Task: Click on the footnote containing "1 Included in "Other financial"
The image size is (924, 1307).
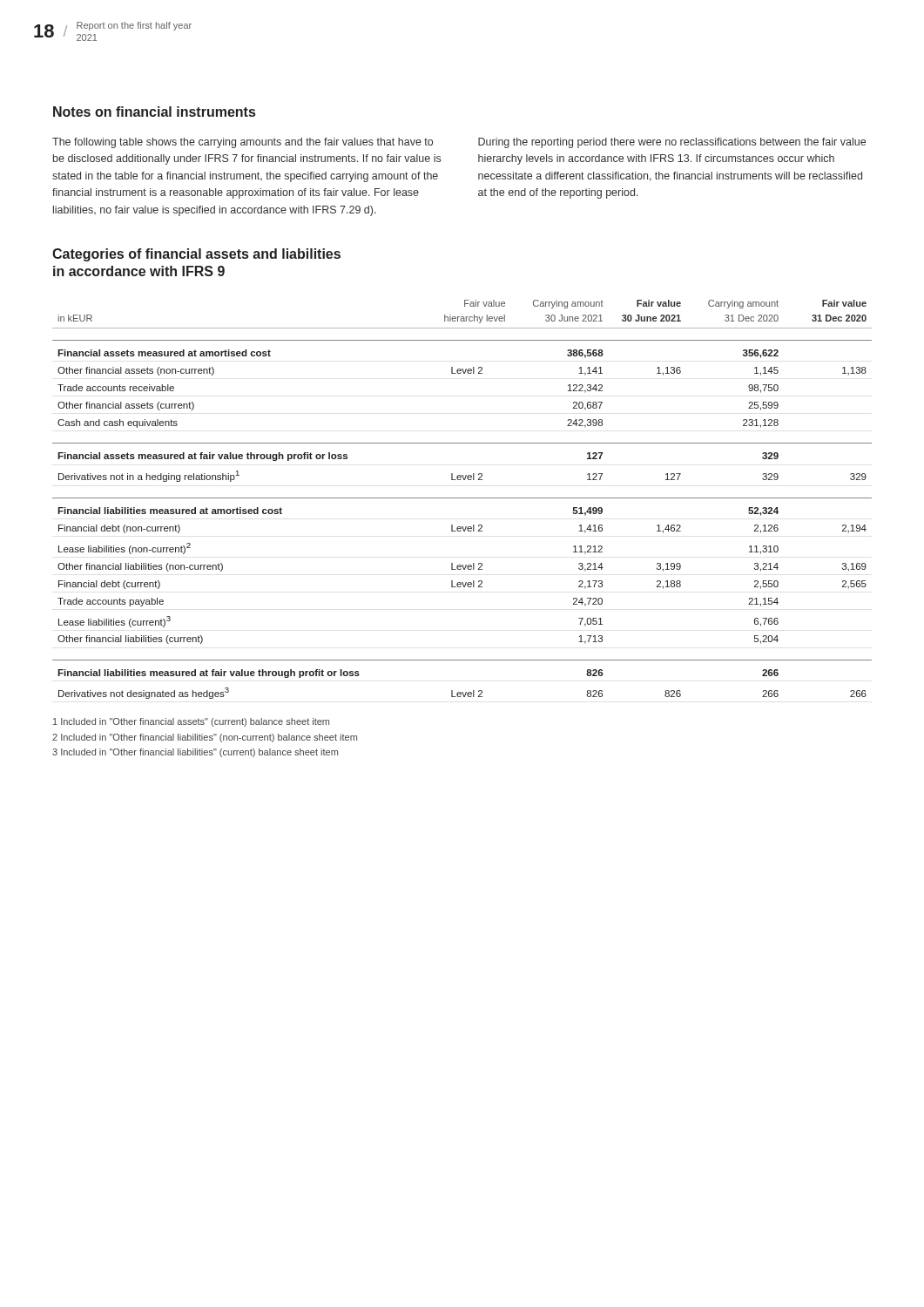Action: (191, 722)
